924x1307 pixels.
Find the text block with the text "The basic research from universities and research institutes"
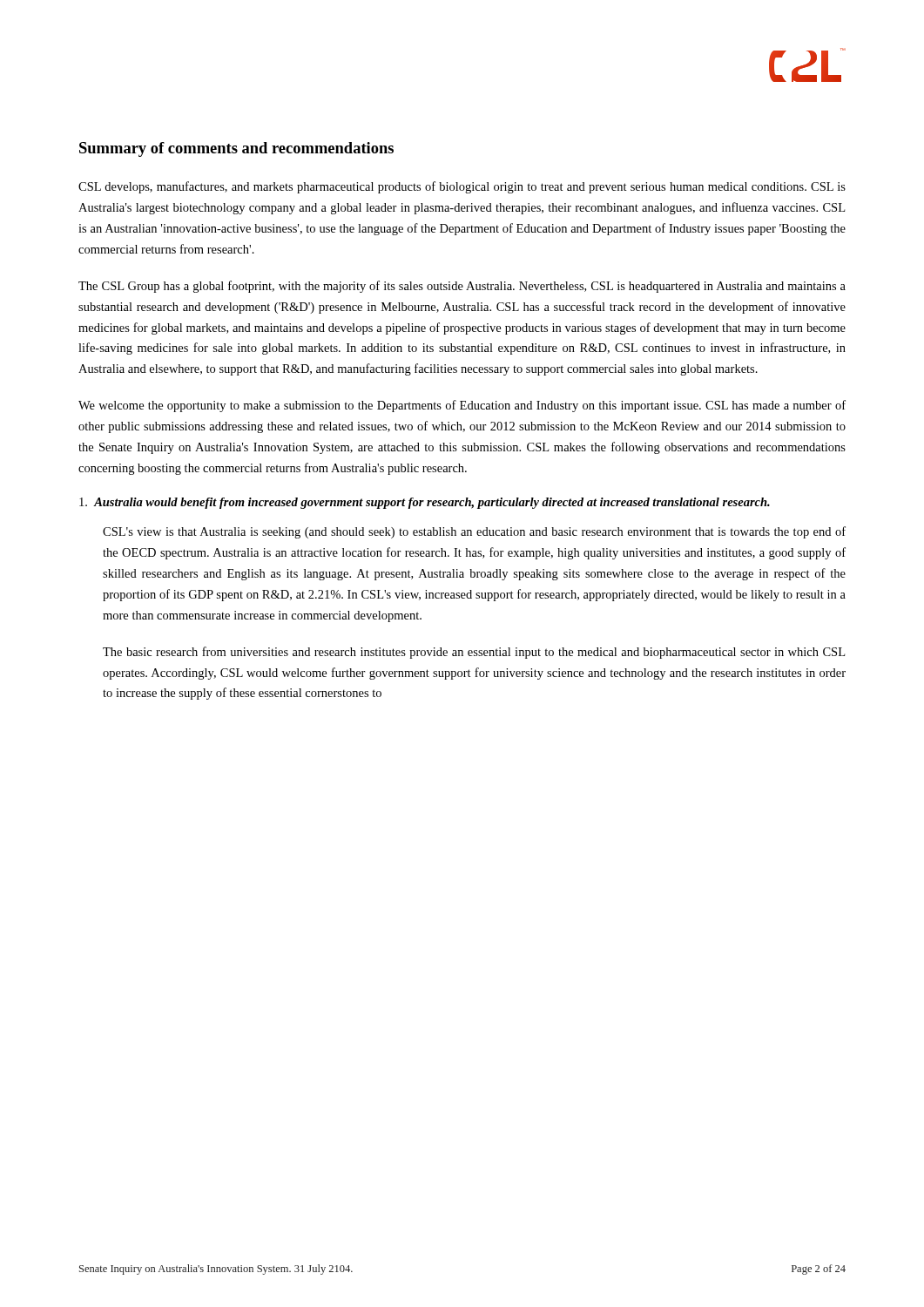(474, 672)
